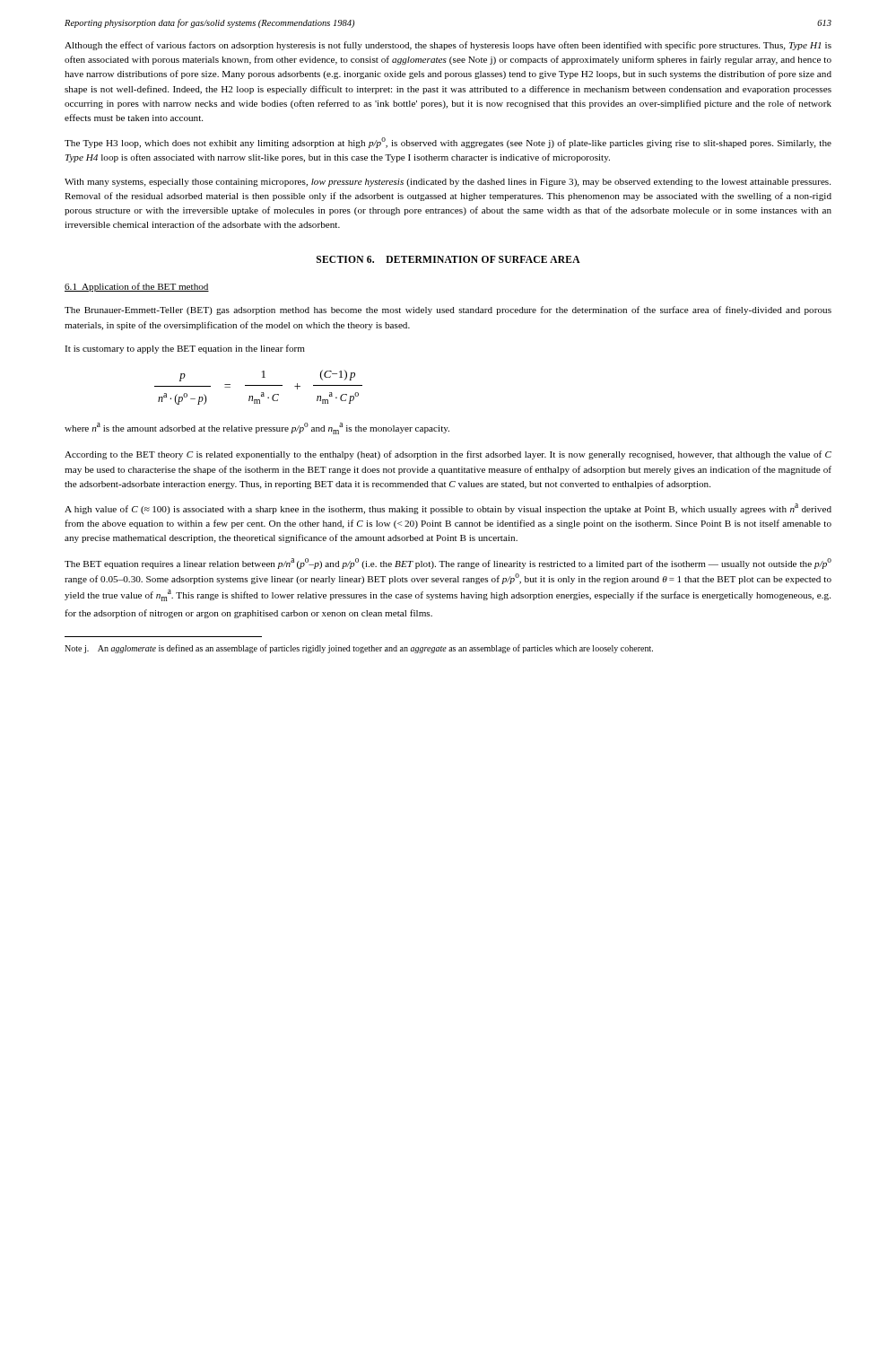The height and width of the screenshot is (1346, 896).
Task: Navigate to the block starting "A high value"
Action: pyautogui.click(x=448, y=523)
